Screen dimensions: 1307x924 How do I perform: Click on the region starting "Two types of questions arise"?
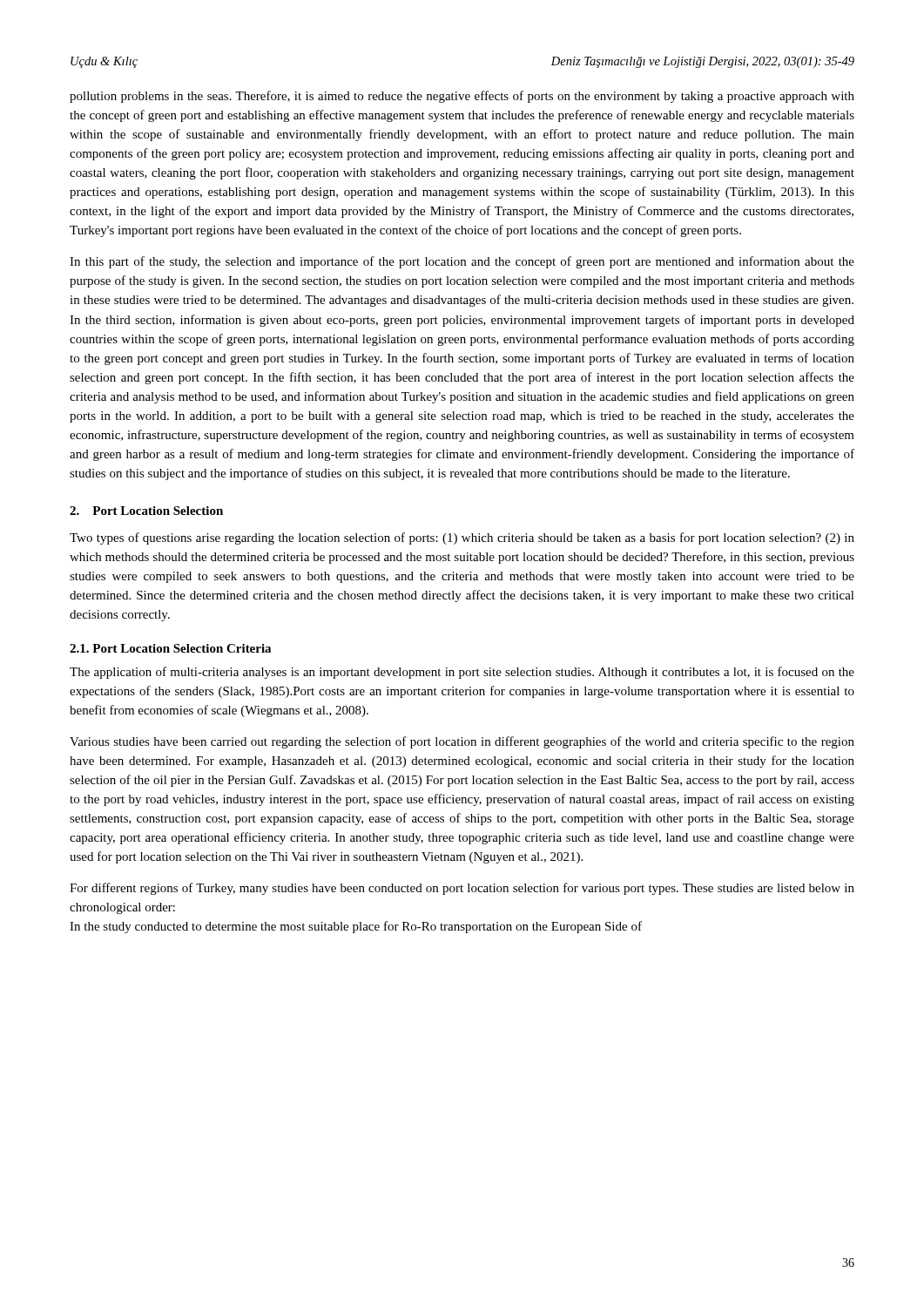[x=462, y=576]
